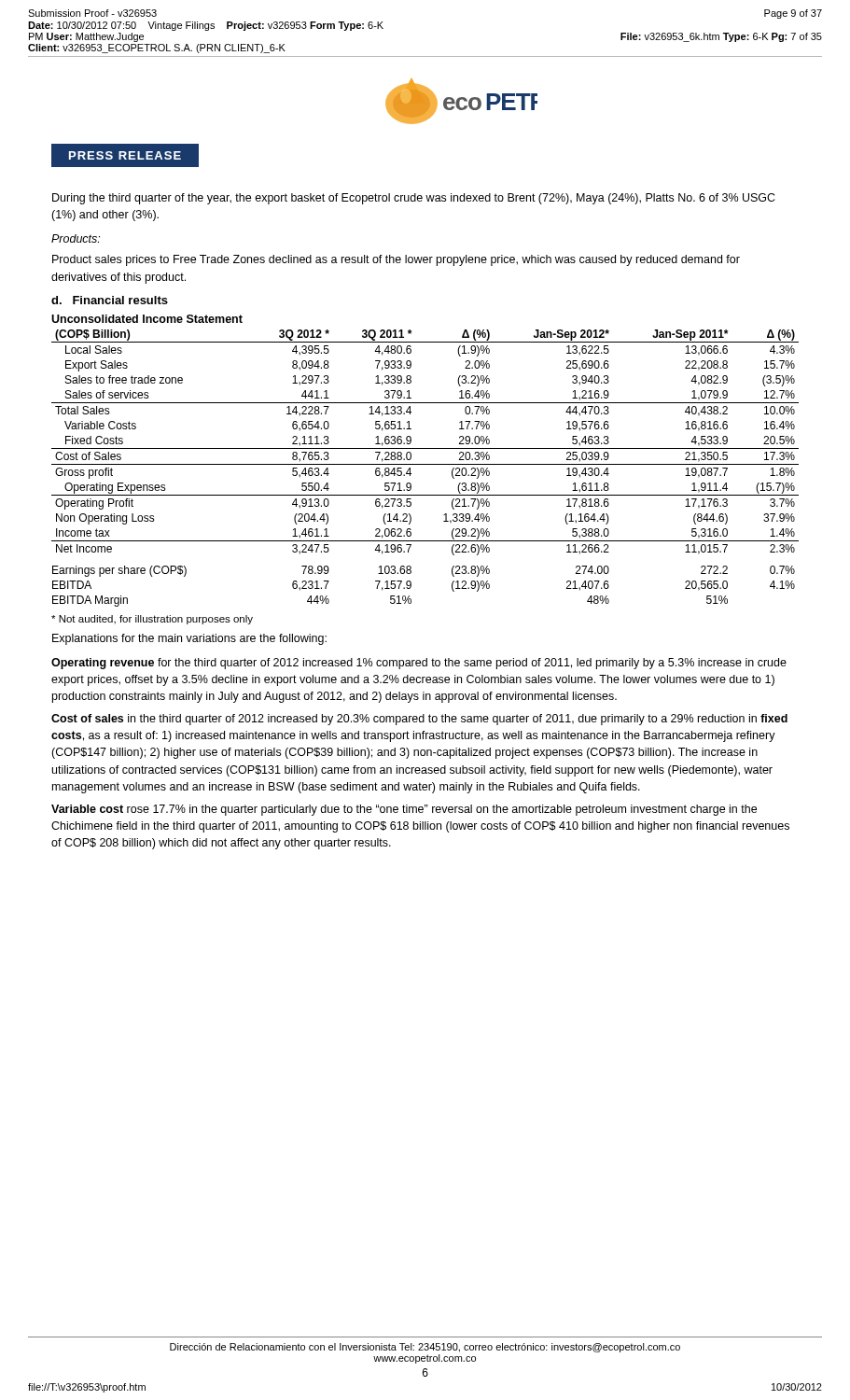Find "PRESS RELEASE" on this page
850x1400 pixels.
tap(125, 155)
